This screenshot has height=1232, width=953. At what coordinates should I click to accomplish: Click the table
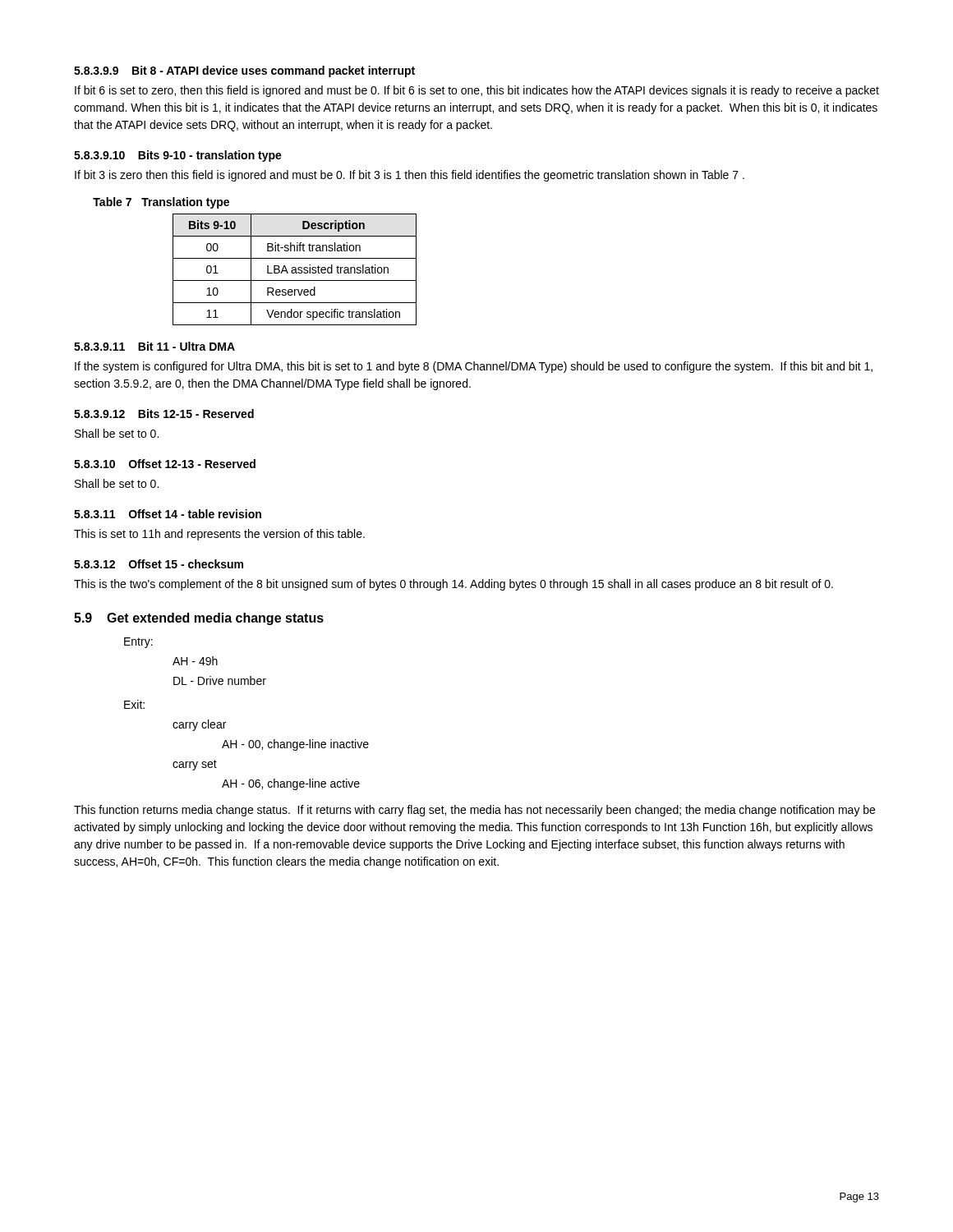(501, 269)
